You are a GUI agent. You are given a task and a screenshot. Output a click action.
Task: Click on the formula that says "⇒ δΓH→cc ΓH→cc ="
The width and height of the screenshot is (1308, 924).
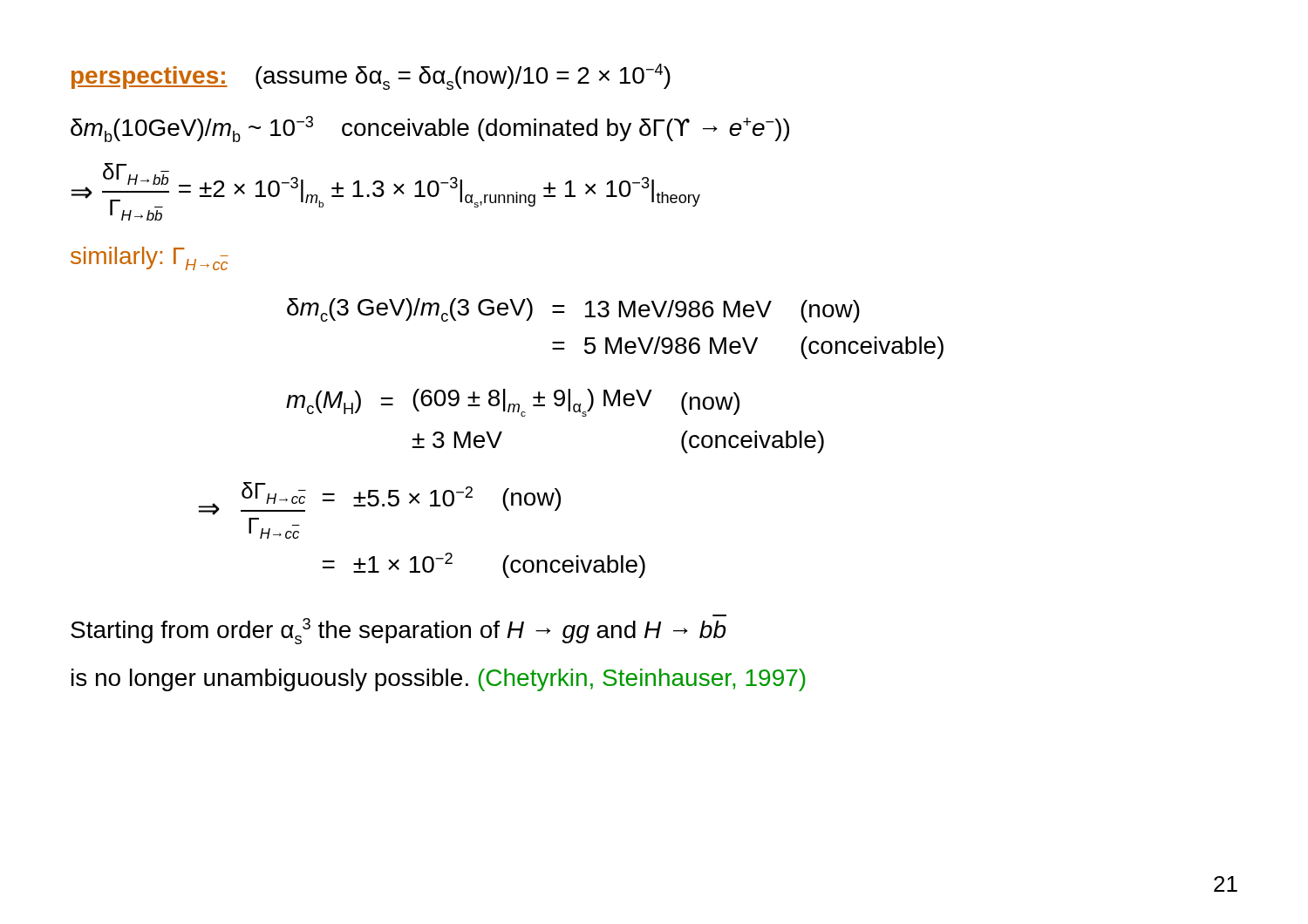coord(380,499)
